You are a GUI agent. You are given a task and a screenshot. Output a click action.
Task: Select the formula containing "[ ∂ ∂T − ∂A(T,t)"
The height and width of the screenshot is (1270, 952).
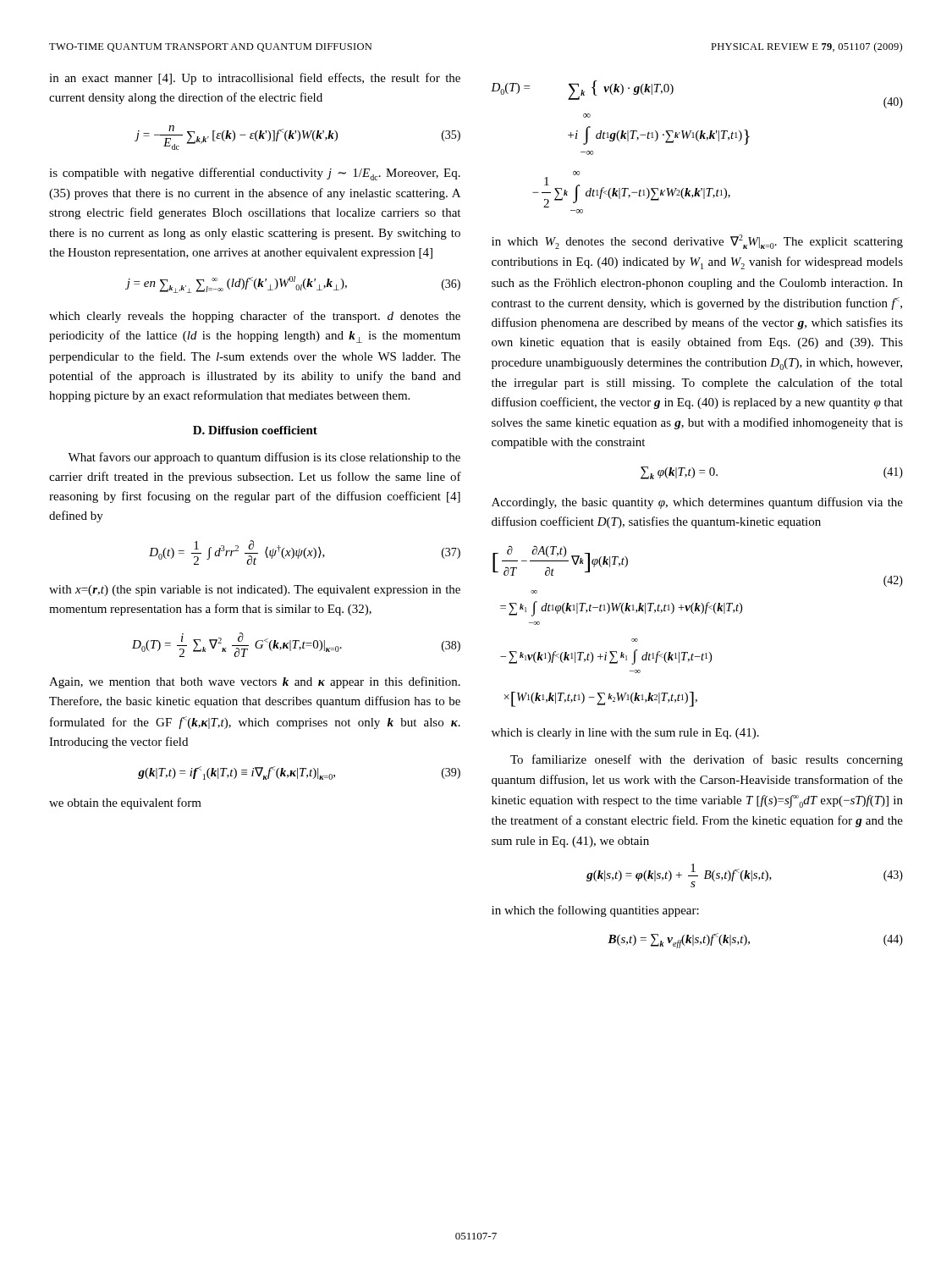[x=548, y=567]
